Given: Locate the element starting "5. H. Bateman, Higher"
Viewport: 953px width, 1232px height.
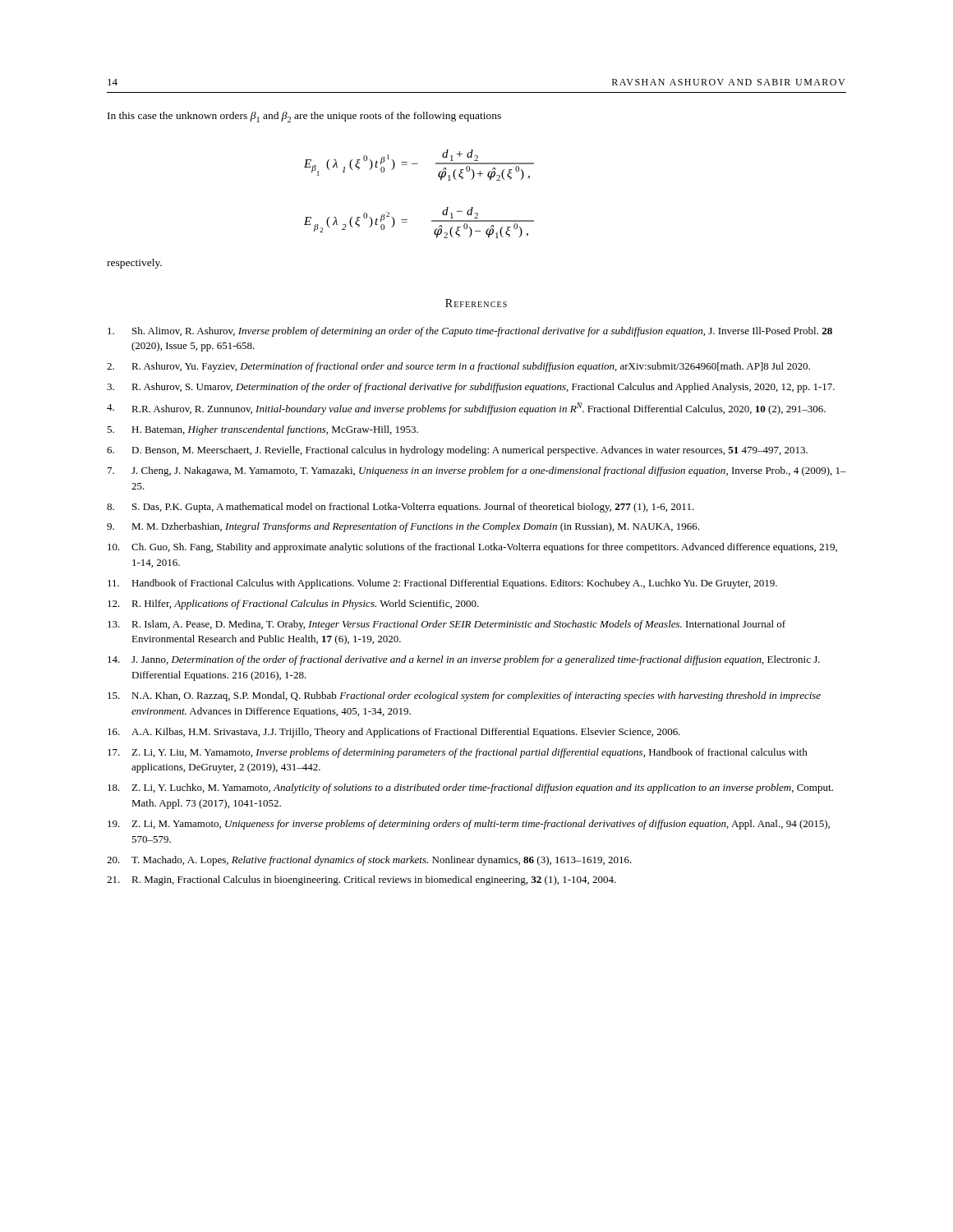Looking at the screenshot, I should pyautogui.click(x=262, y=430).
